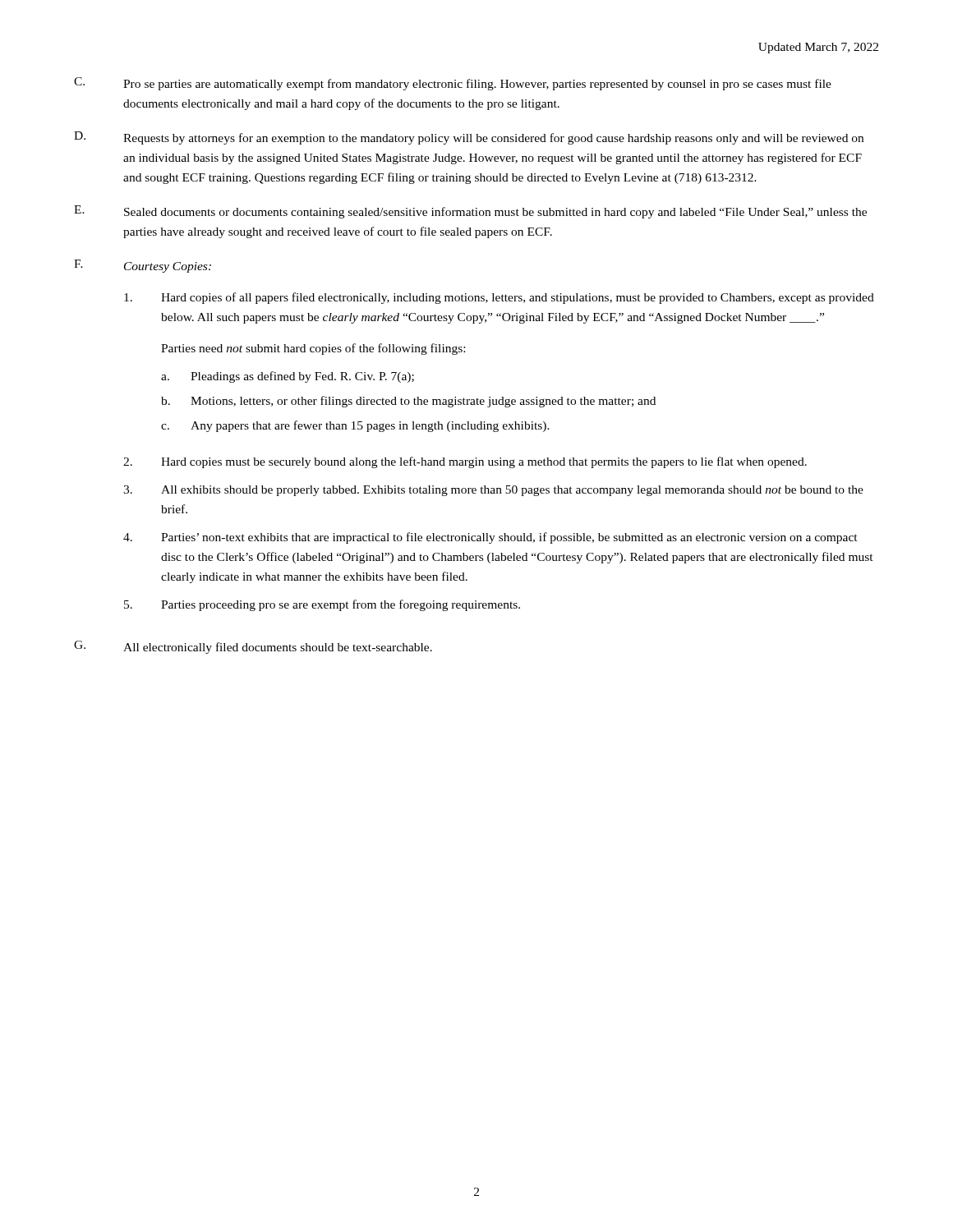
Task: Point to the element starting "C. Pro se parties are automatically exempt from"
Action: point(476,94)
